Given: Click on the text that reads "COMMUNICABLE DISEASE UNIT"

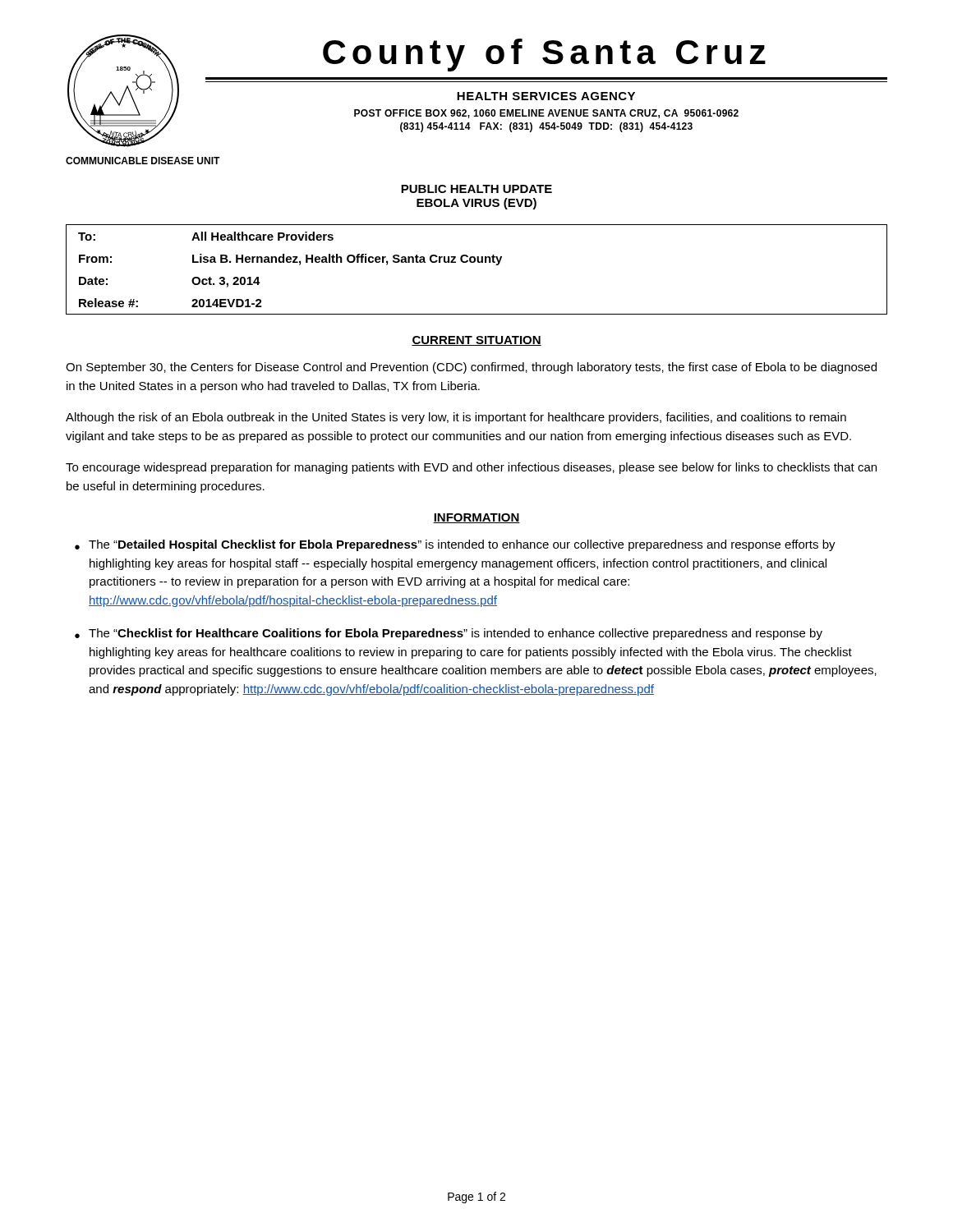Looking at the screenshot, I should click(x=143, y=161).
